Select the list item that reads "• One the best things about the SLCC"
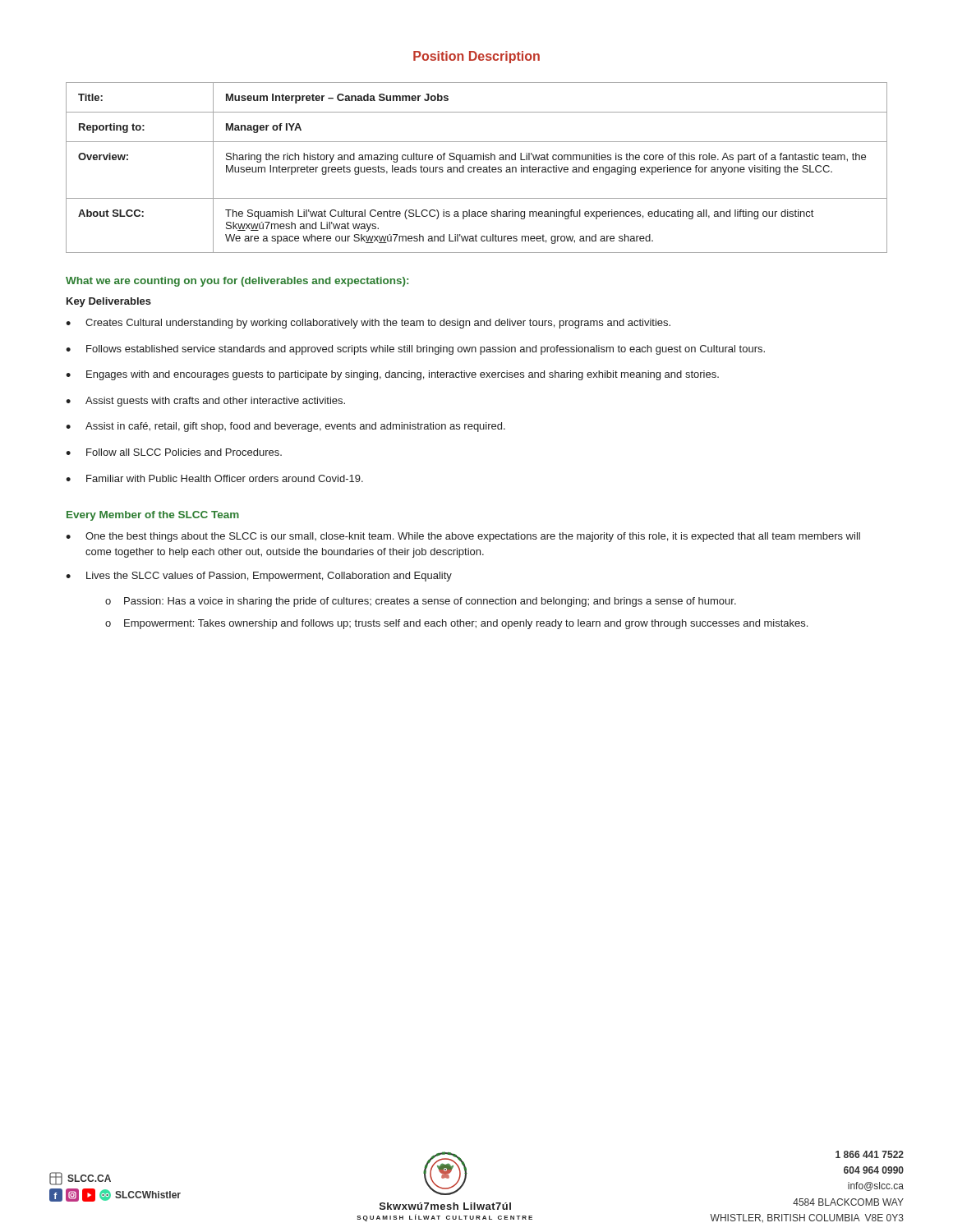The image size is (953, 1232). 476,545
